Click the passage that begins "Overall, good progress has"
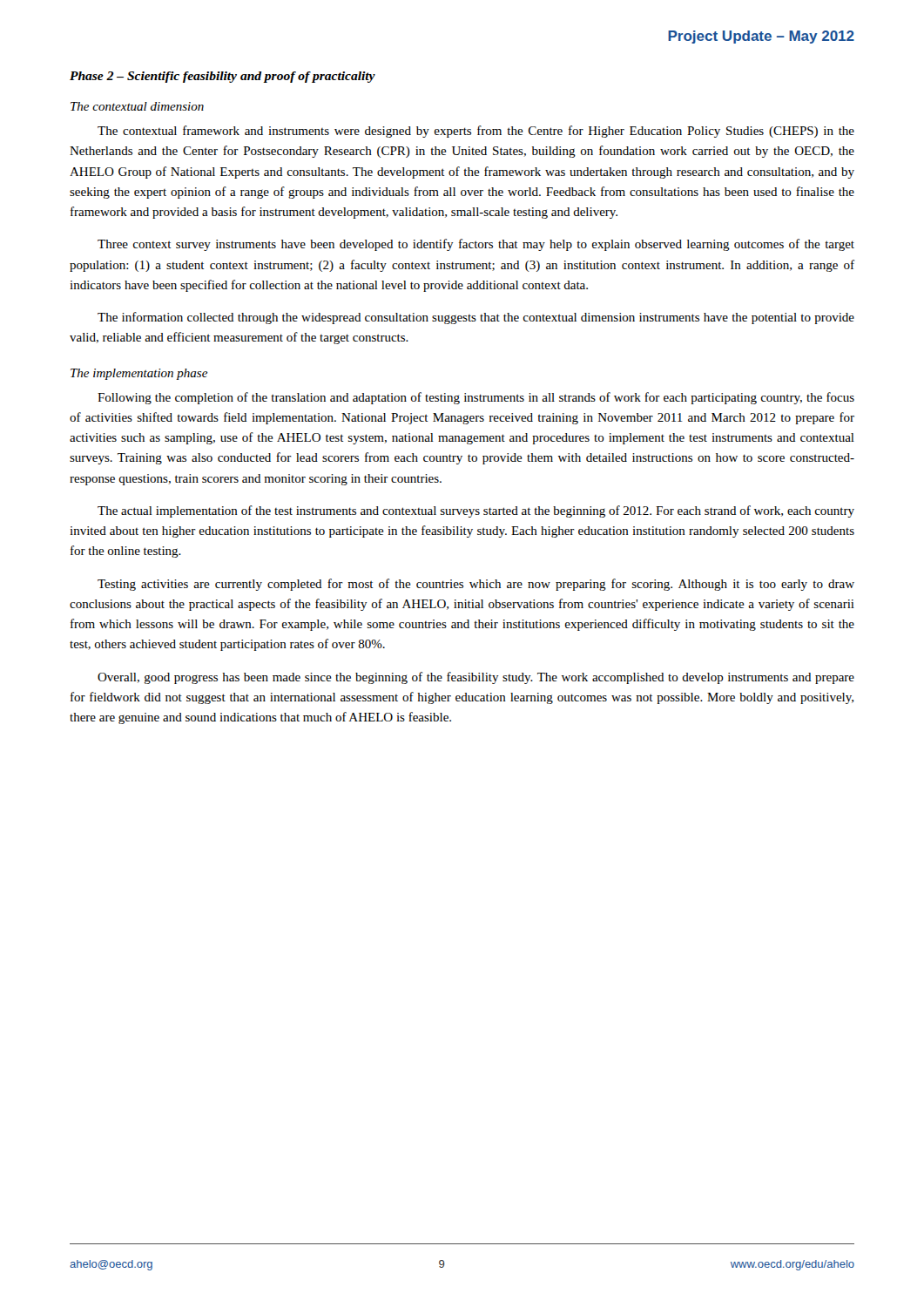The height and width of the screenshot is (1307, 924). (462, 697)
